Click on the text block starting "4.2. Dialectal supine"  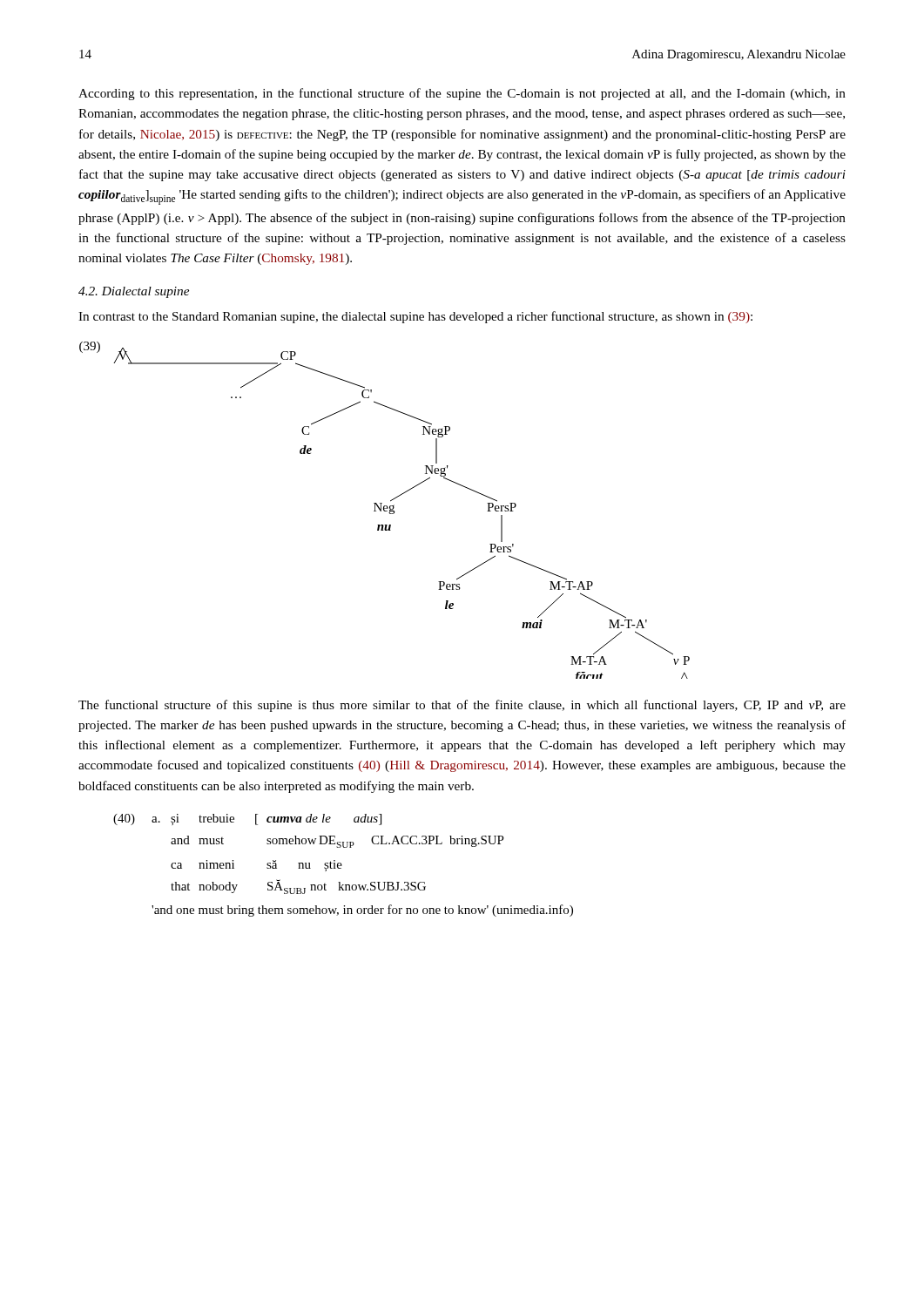click(134, 291)
